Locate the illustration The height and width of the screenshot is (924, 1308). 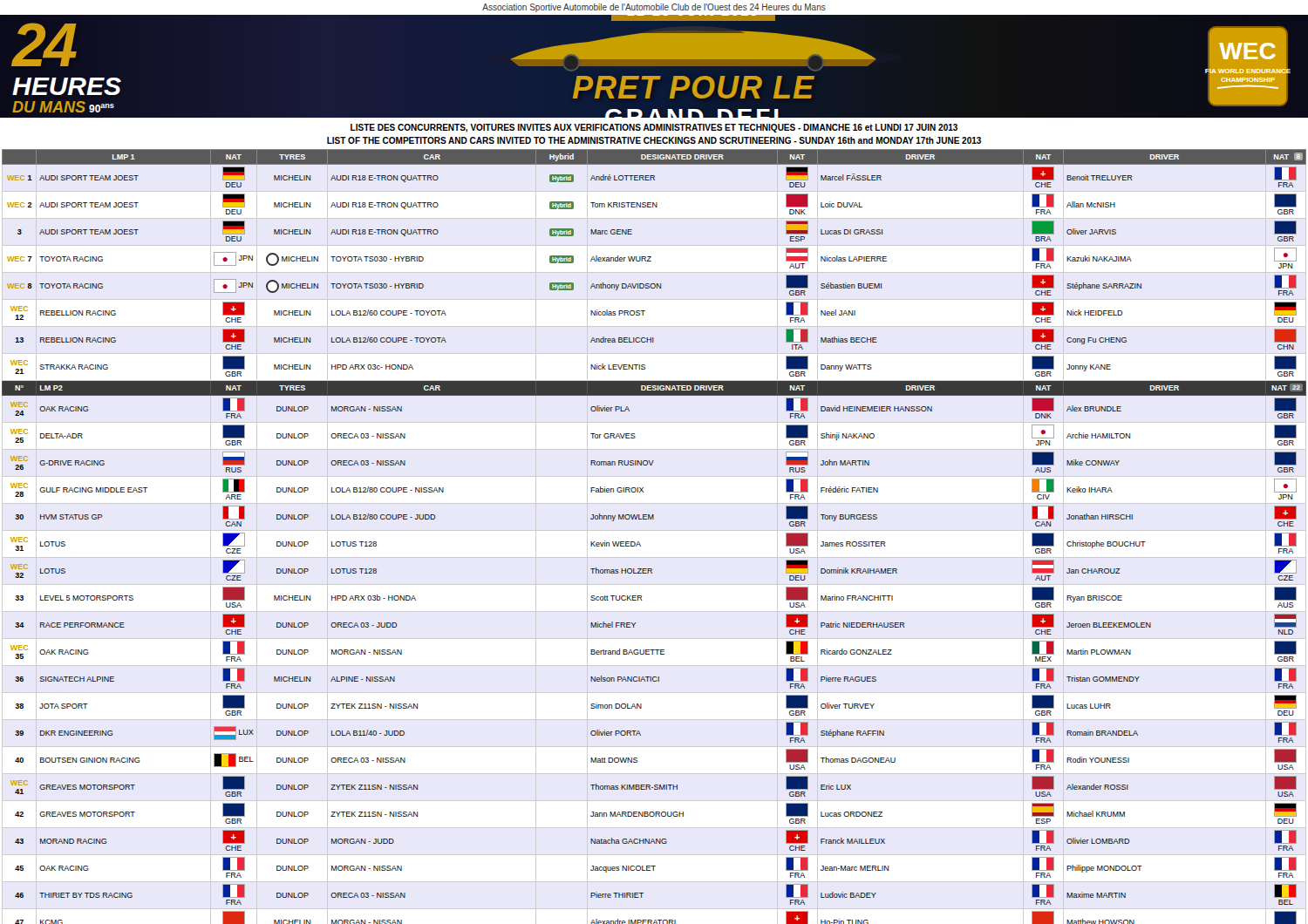point(654,66)
